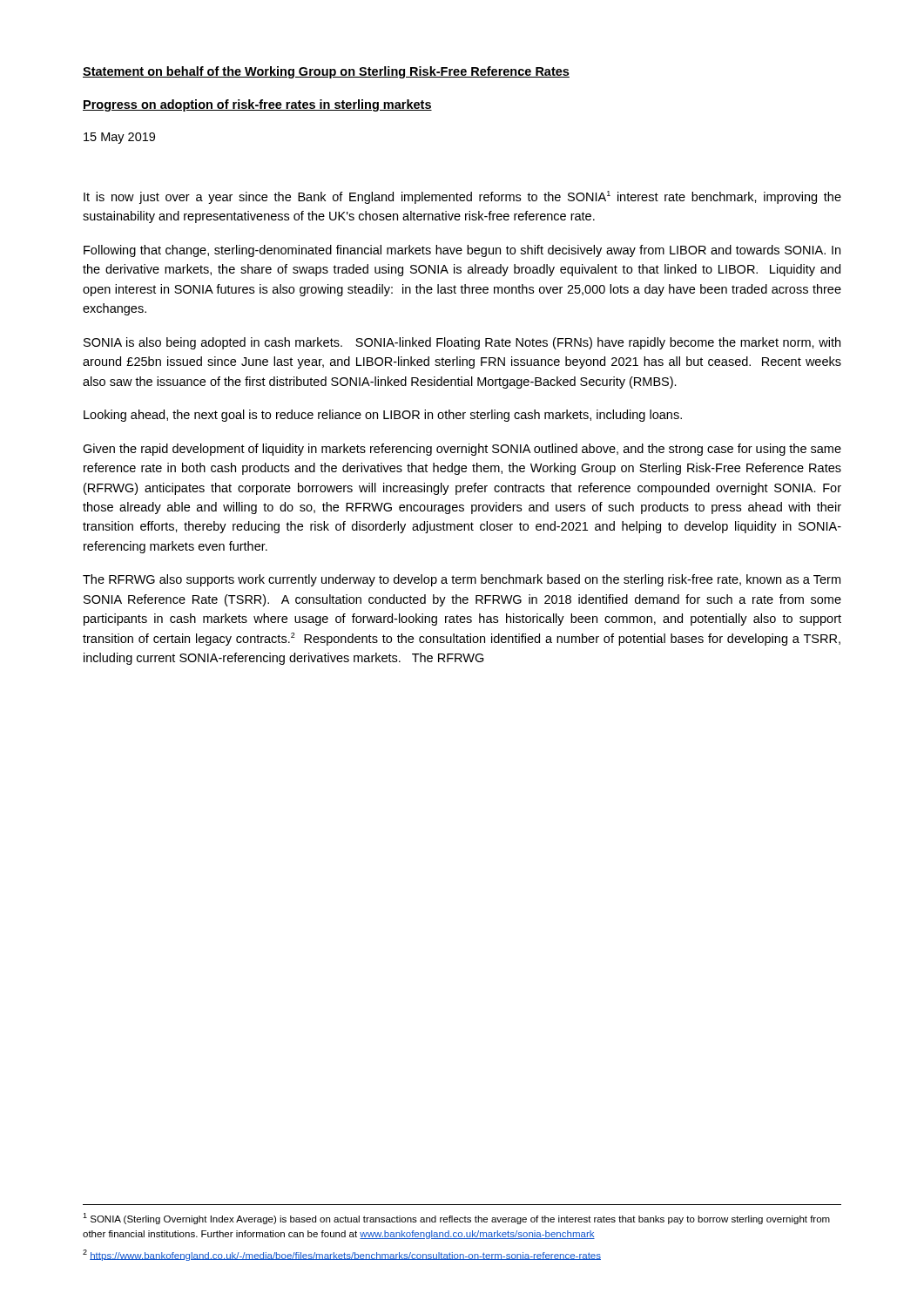Click on the footnote that reads "1 SONIA (Sterling Overnight Index Average)"
Screen dimensions: 1307x924
[456, 1225]
